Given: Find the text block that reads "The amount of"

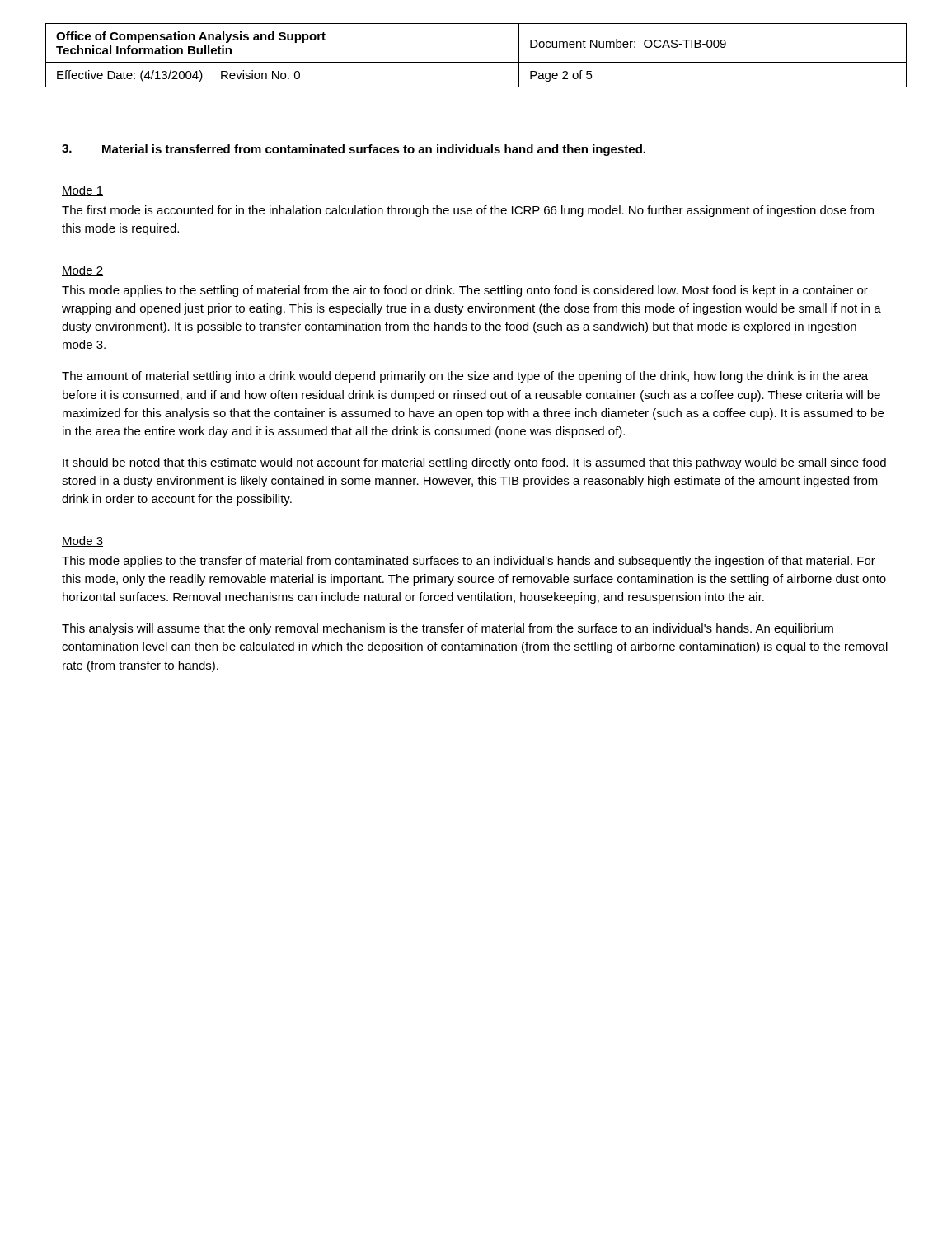Looking at the screenshot, I should (x=473, y=403).
